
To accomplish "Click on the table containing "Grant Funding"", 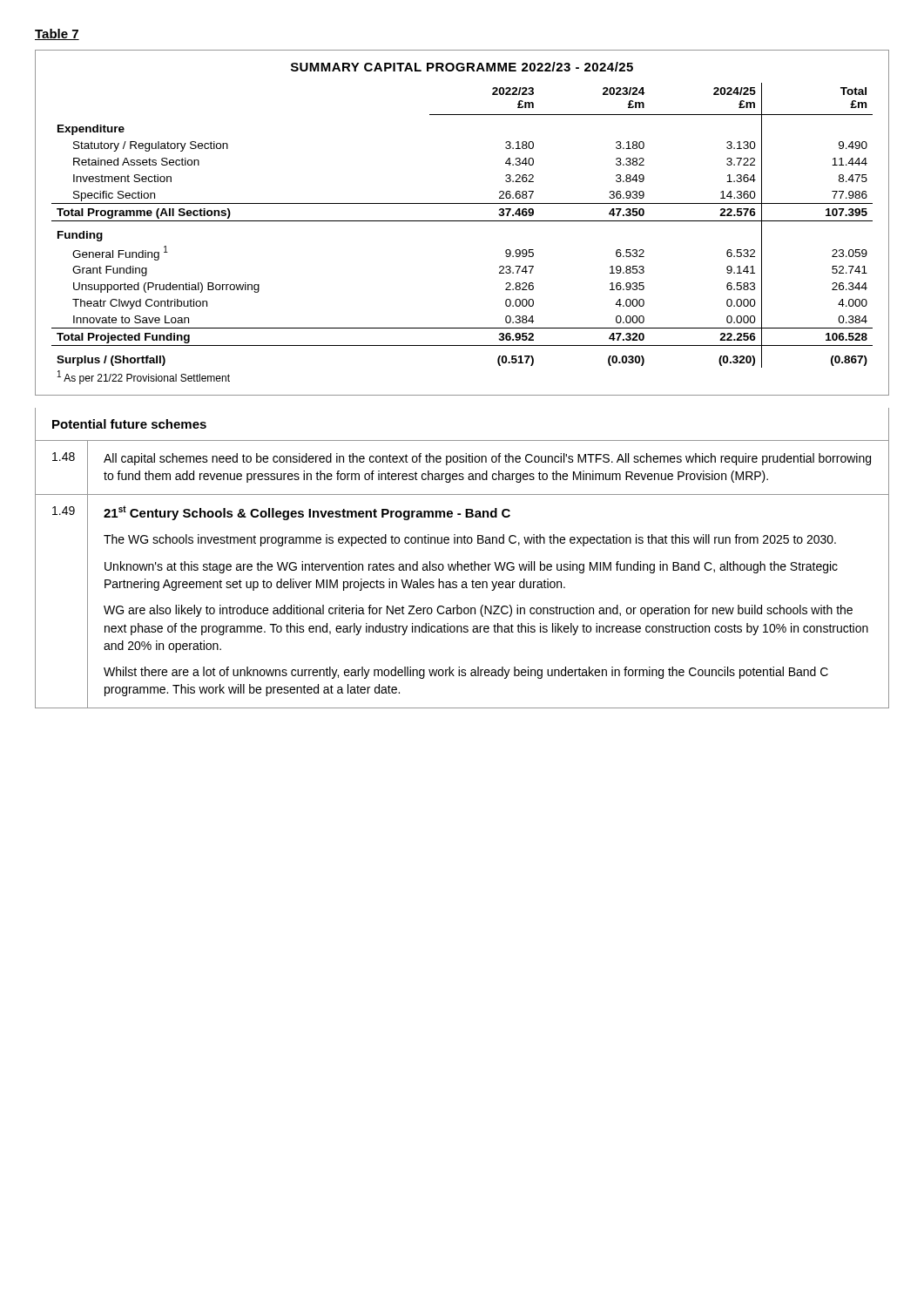I will pos(462,223).
